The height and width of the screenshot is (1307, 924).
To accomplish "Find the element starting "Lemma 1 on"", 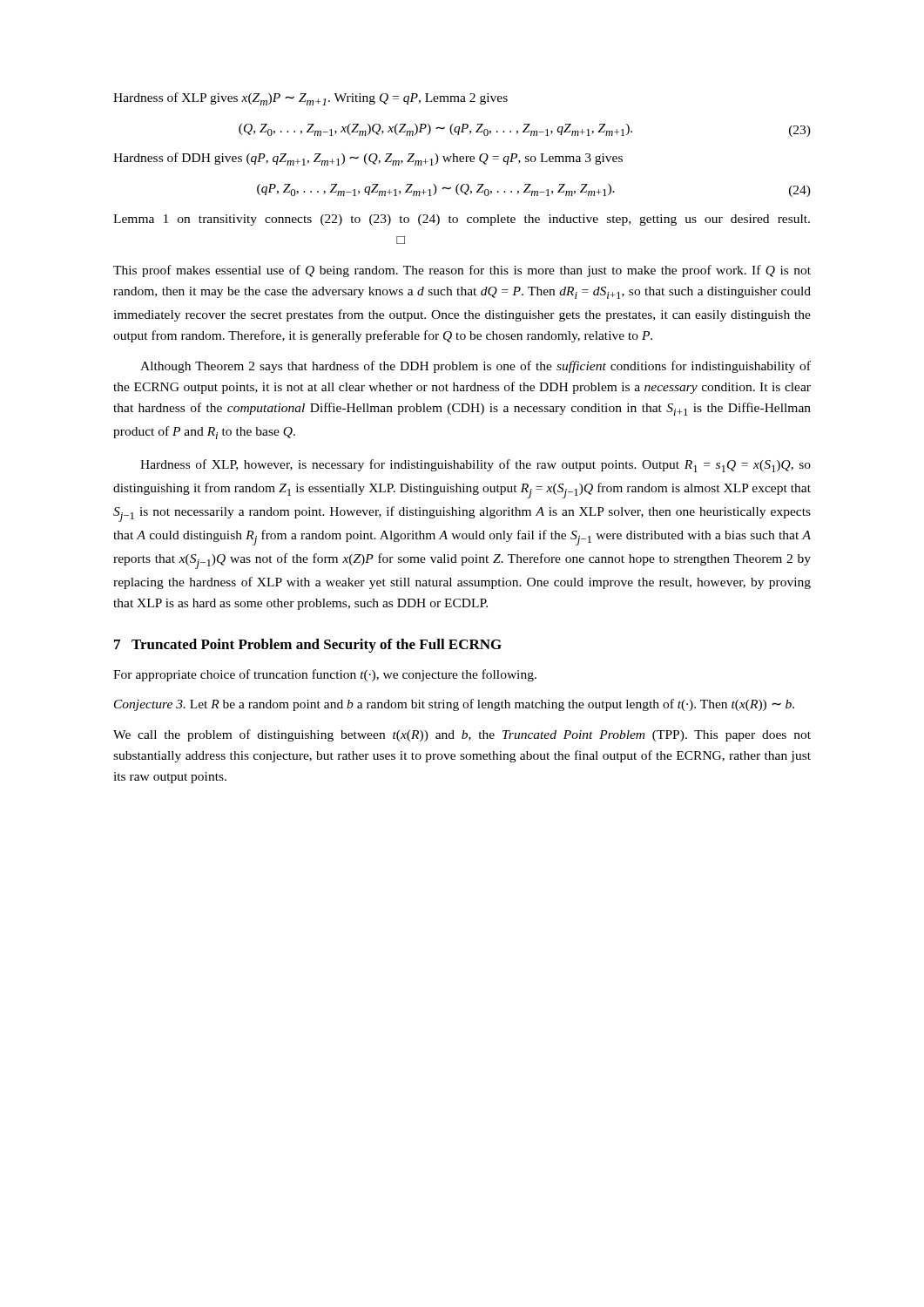I will [462, 229].
